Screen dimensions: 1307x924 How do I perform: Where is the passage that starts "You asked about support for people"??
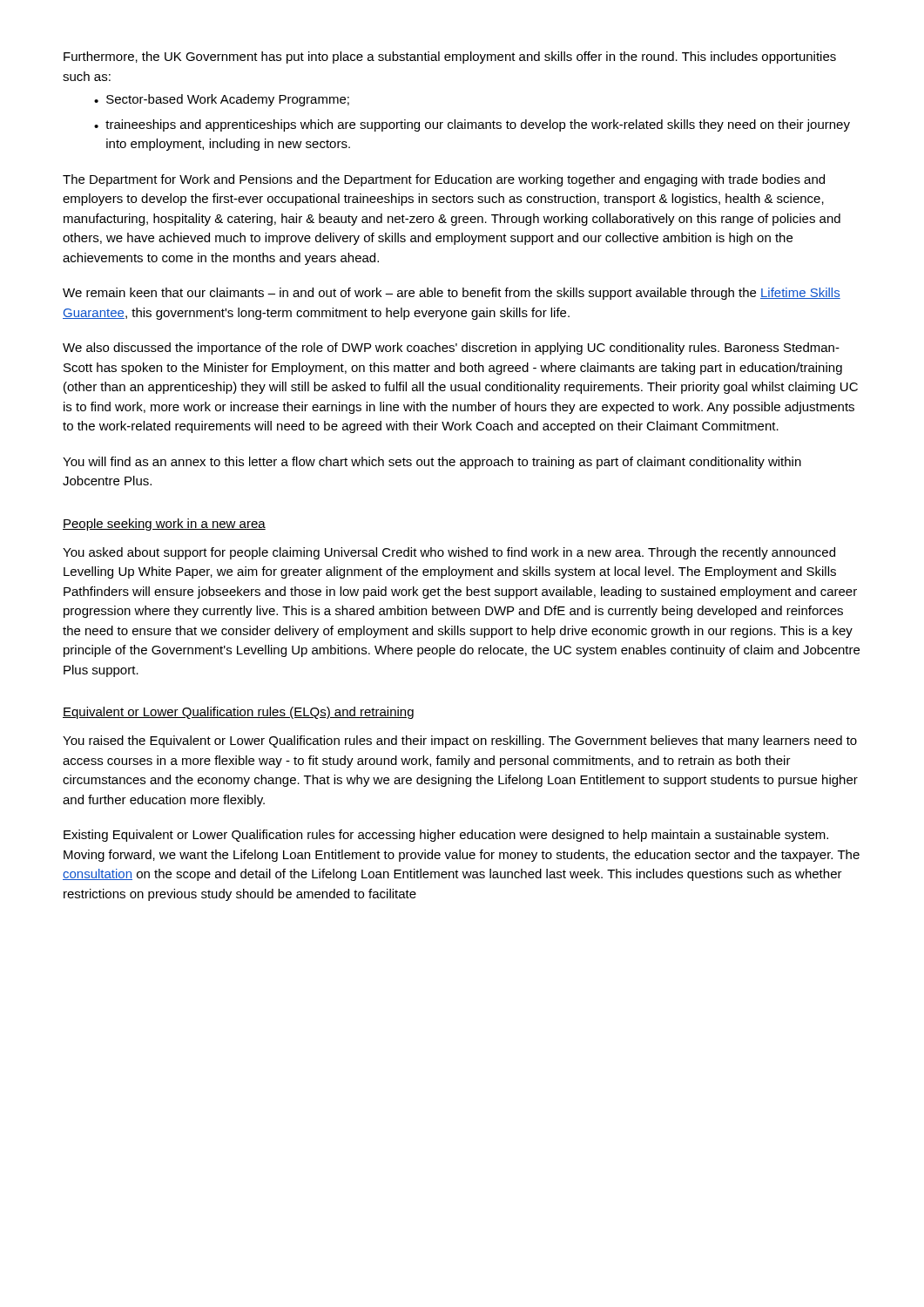461,610
